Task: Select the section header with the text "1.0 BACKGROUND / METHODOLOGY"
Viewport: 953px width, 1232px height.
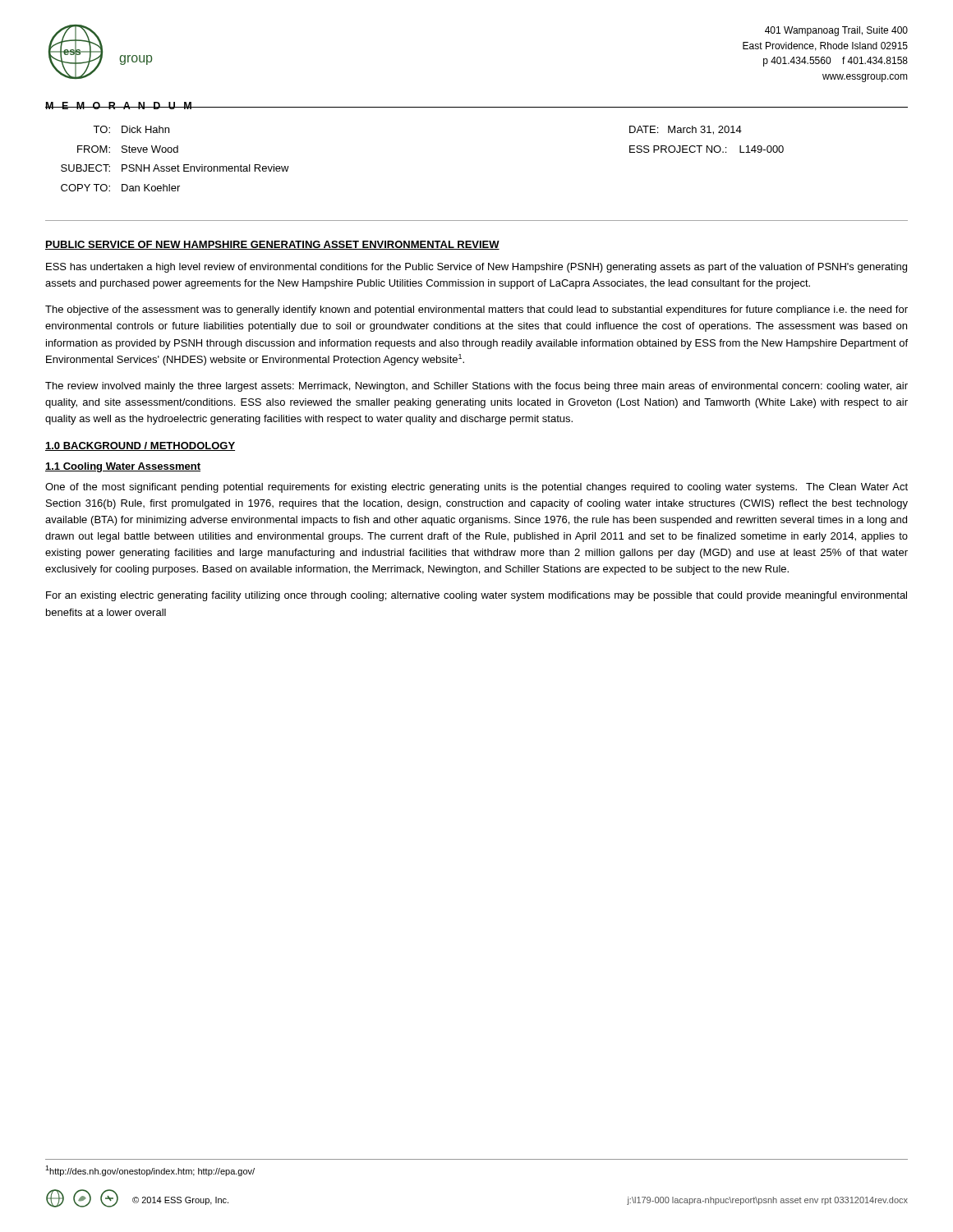Action: pyautogui.click(x=140, y=445)
